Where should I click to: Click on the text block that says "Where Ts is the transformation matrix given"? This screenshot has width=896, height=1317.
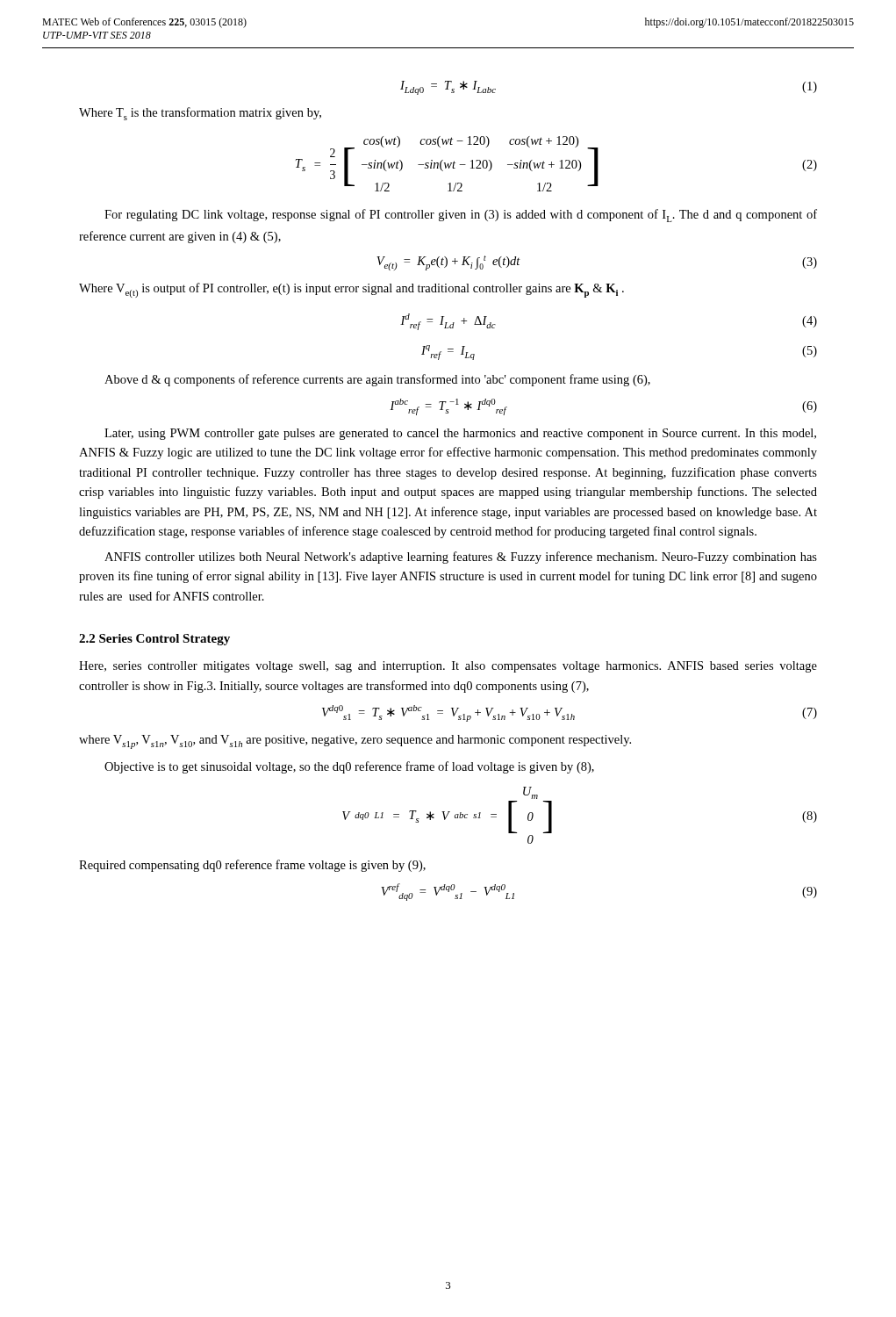[200, 113]
